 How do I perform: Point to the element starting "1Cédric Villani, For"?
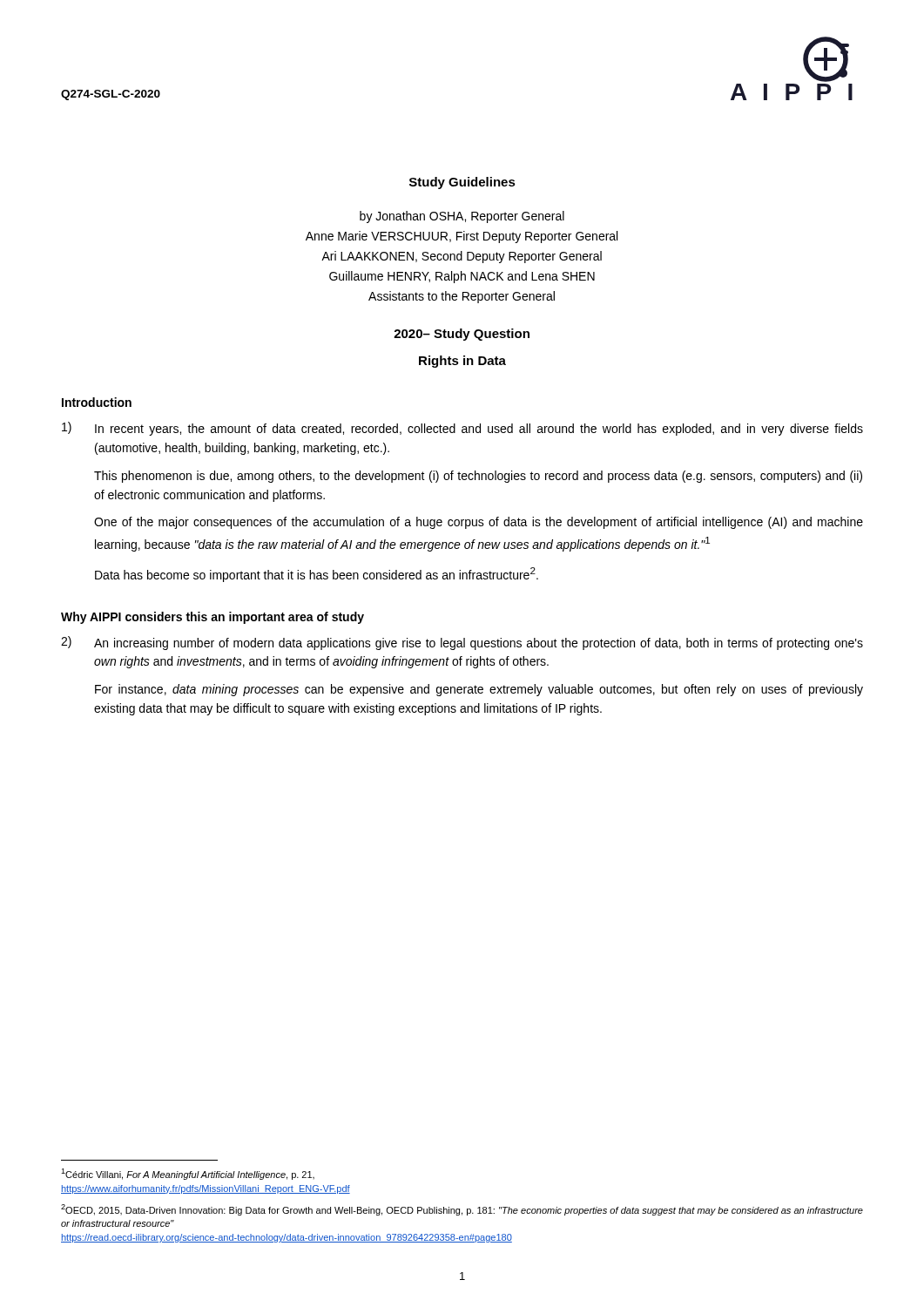[x=205, y=1180]
